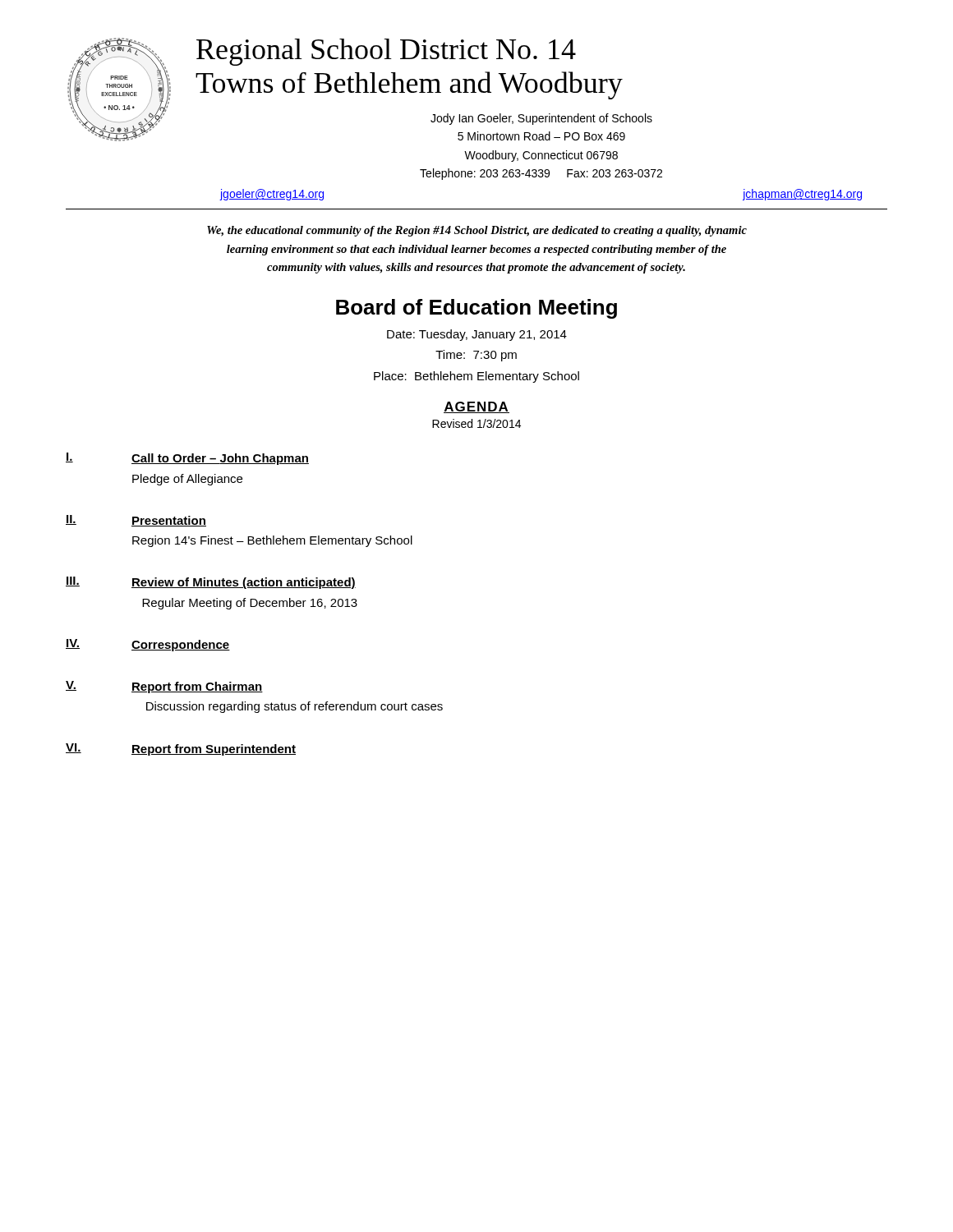Screen dimensions: 1232x953
Task: Locate the logo
Action: pos(123,91)
